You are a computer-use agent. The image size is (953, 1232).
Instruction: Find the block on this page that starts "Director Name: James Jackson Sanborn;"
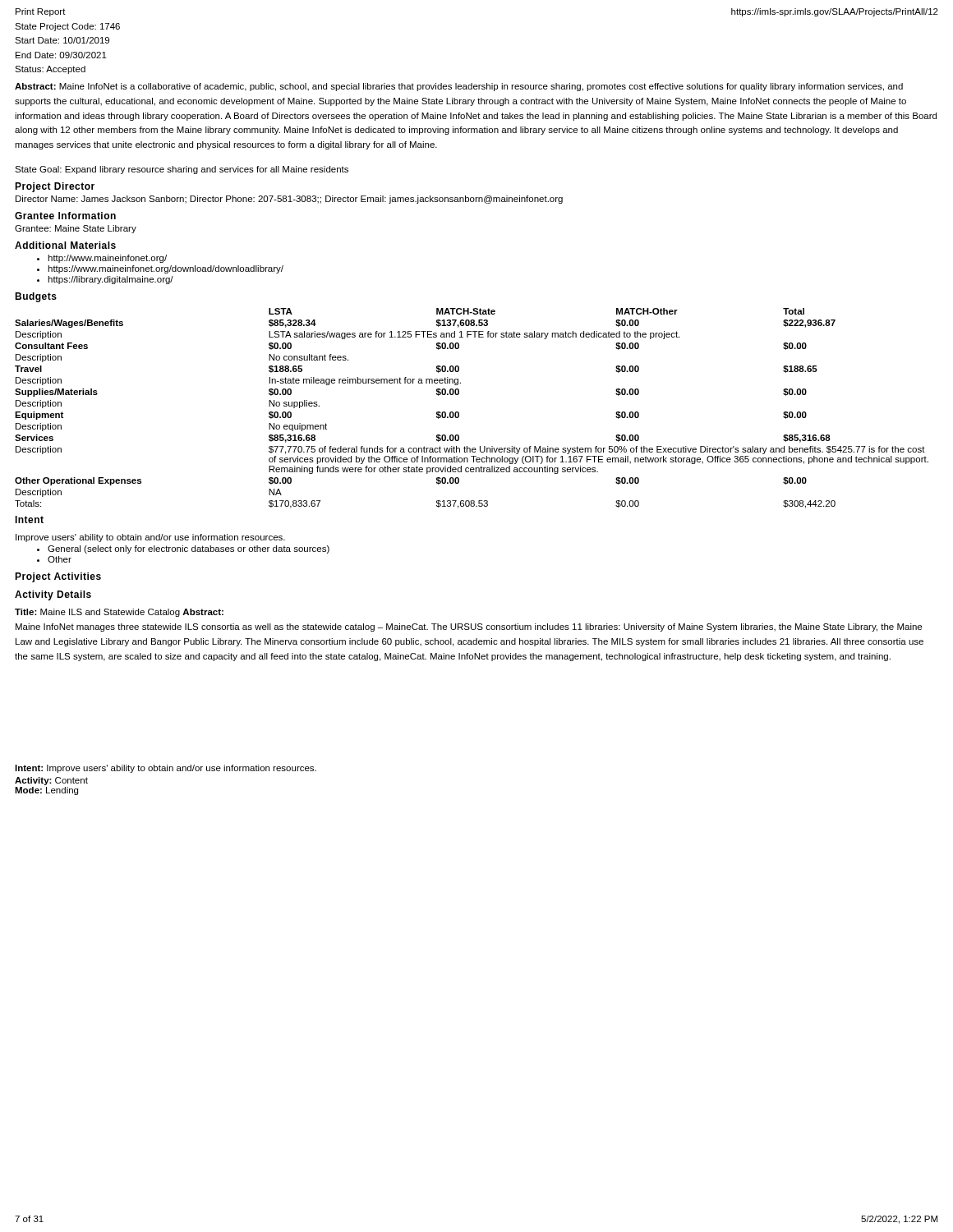coord(289,199)
